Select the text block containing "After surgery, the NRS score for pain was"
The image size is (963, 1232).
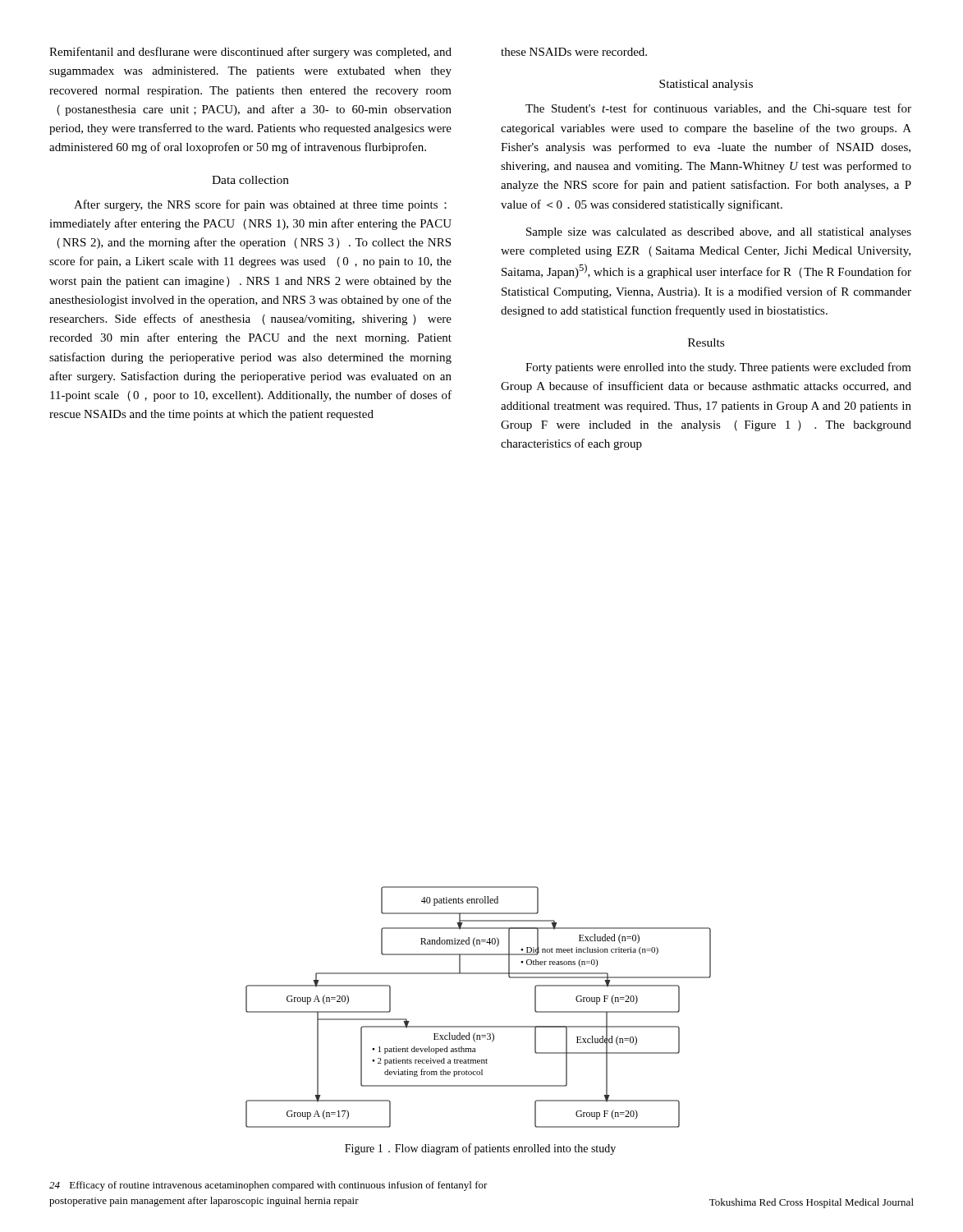click(x=250, y=310)
